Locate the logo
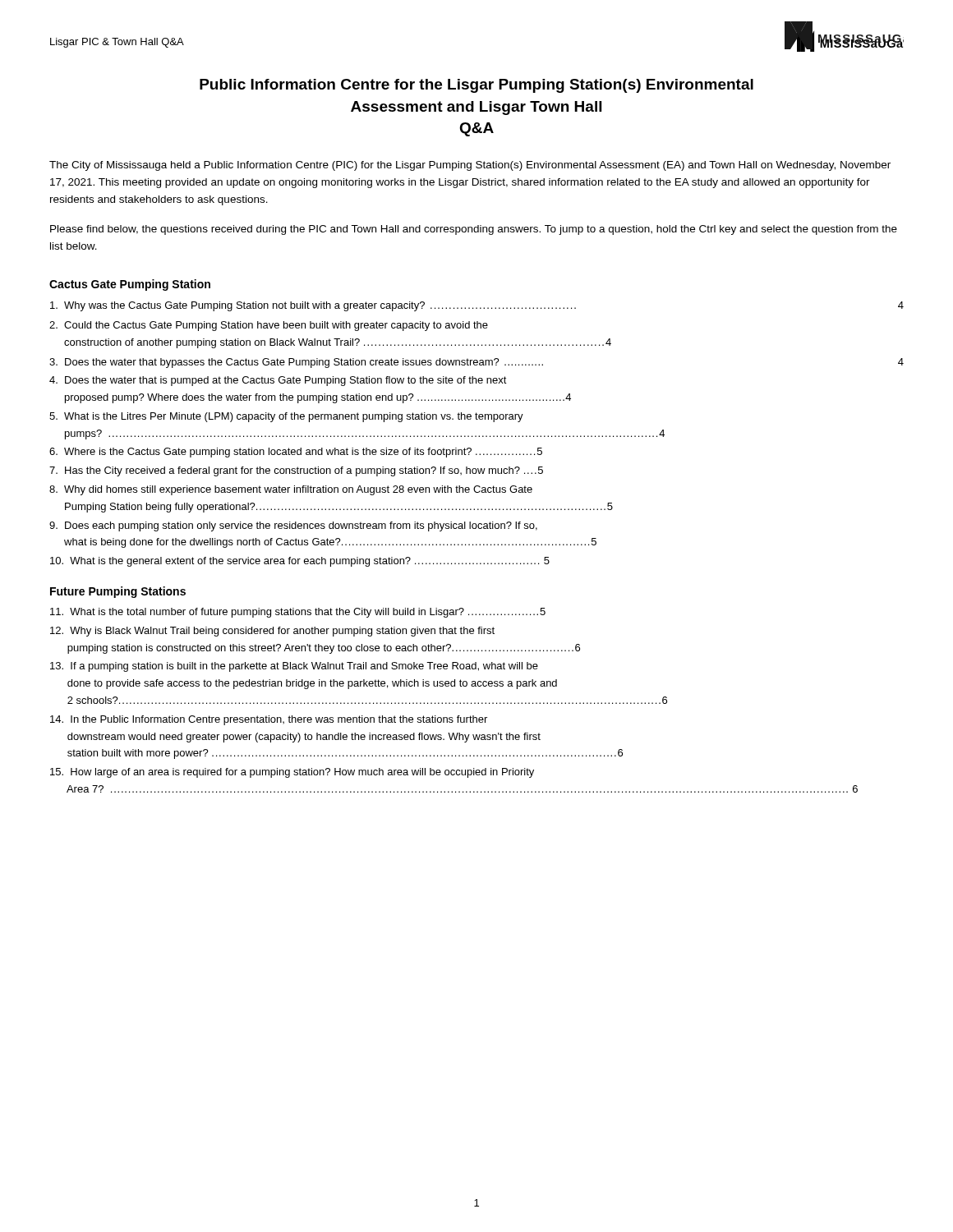 [850, 41]
